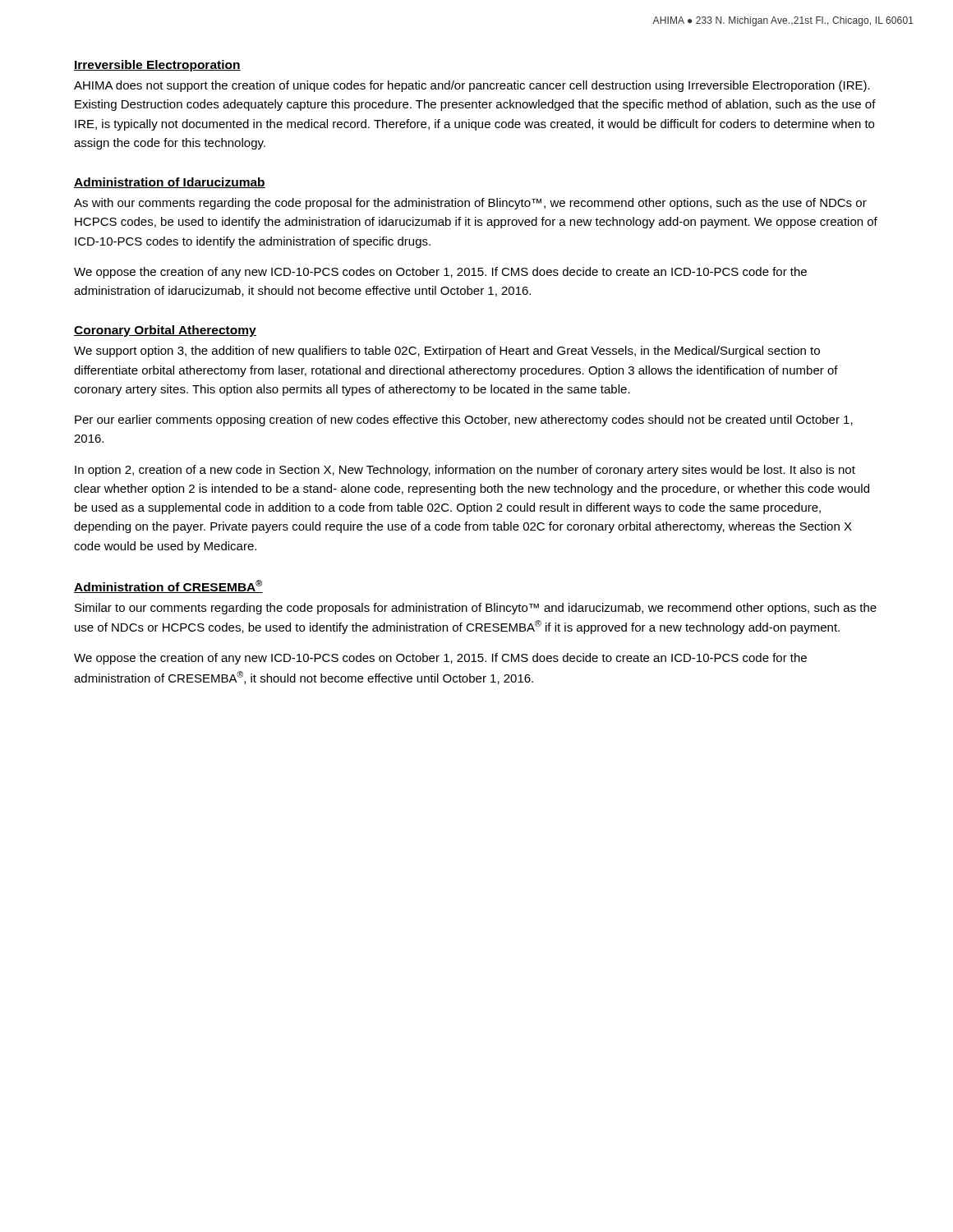
Task: Find the region starting "Administration of CRESEMBA®"
Action: (x=168, y=586)
